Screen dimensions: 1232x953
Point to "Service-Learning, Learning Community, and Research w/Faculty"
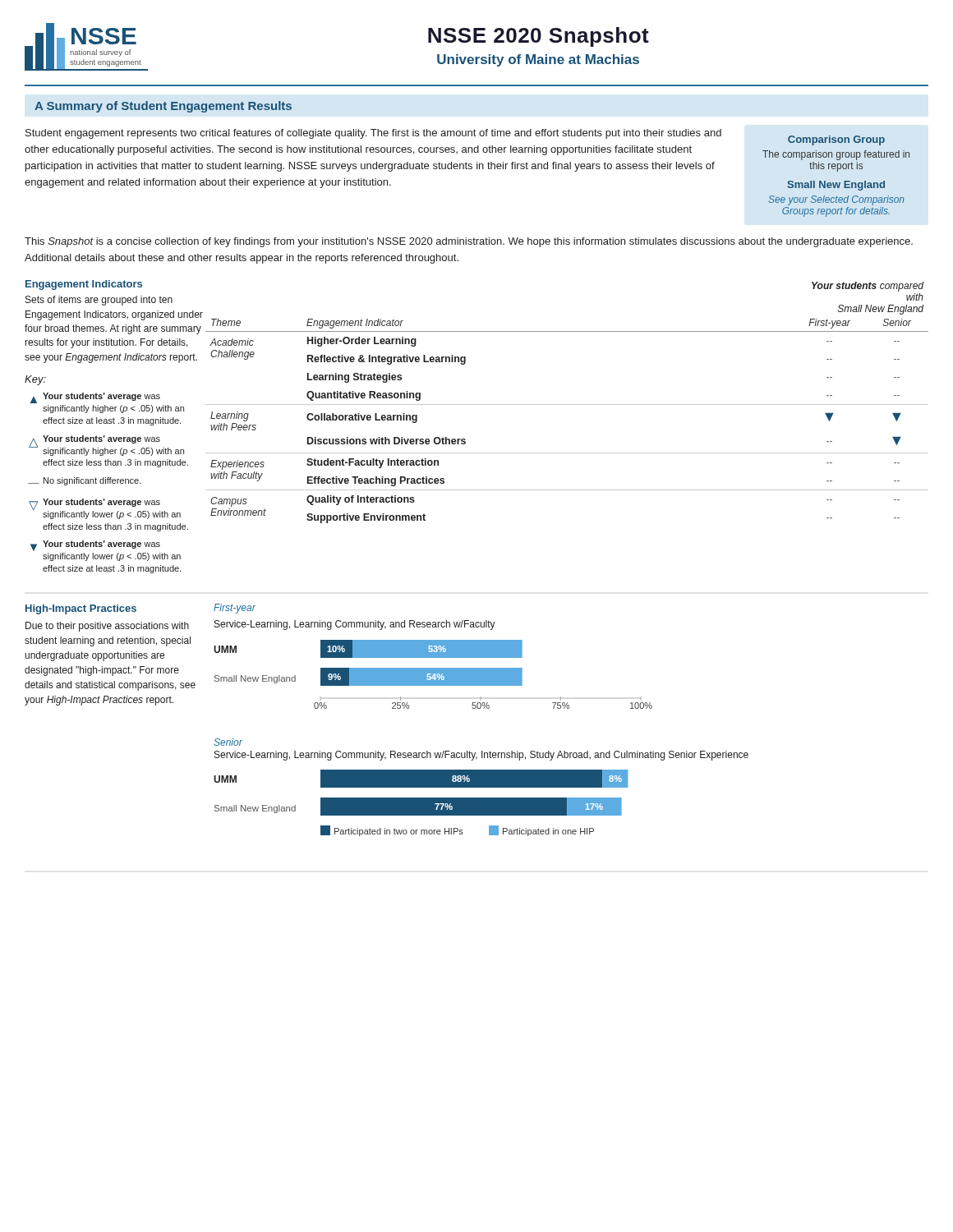point(354,624)
